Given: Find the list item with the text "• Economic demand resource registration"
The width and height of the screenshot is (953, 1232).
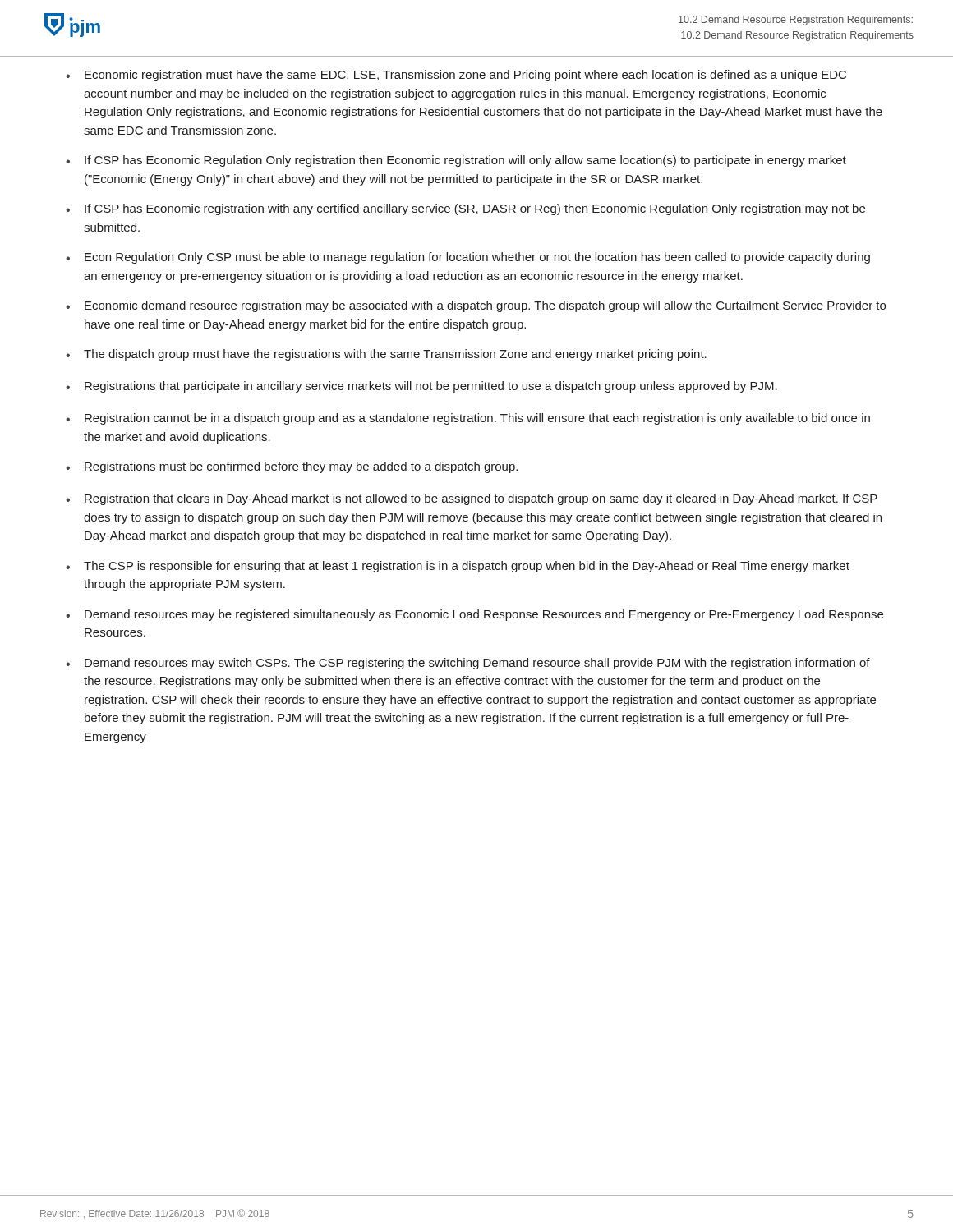Looking at the screenshot, I should pos(476,315).
